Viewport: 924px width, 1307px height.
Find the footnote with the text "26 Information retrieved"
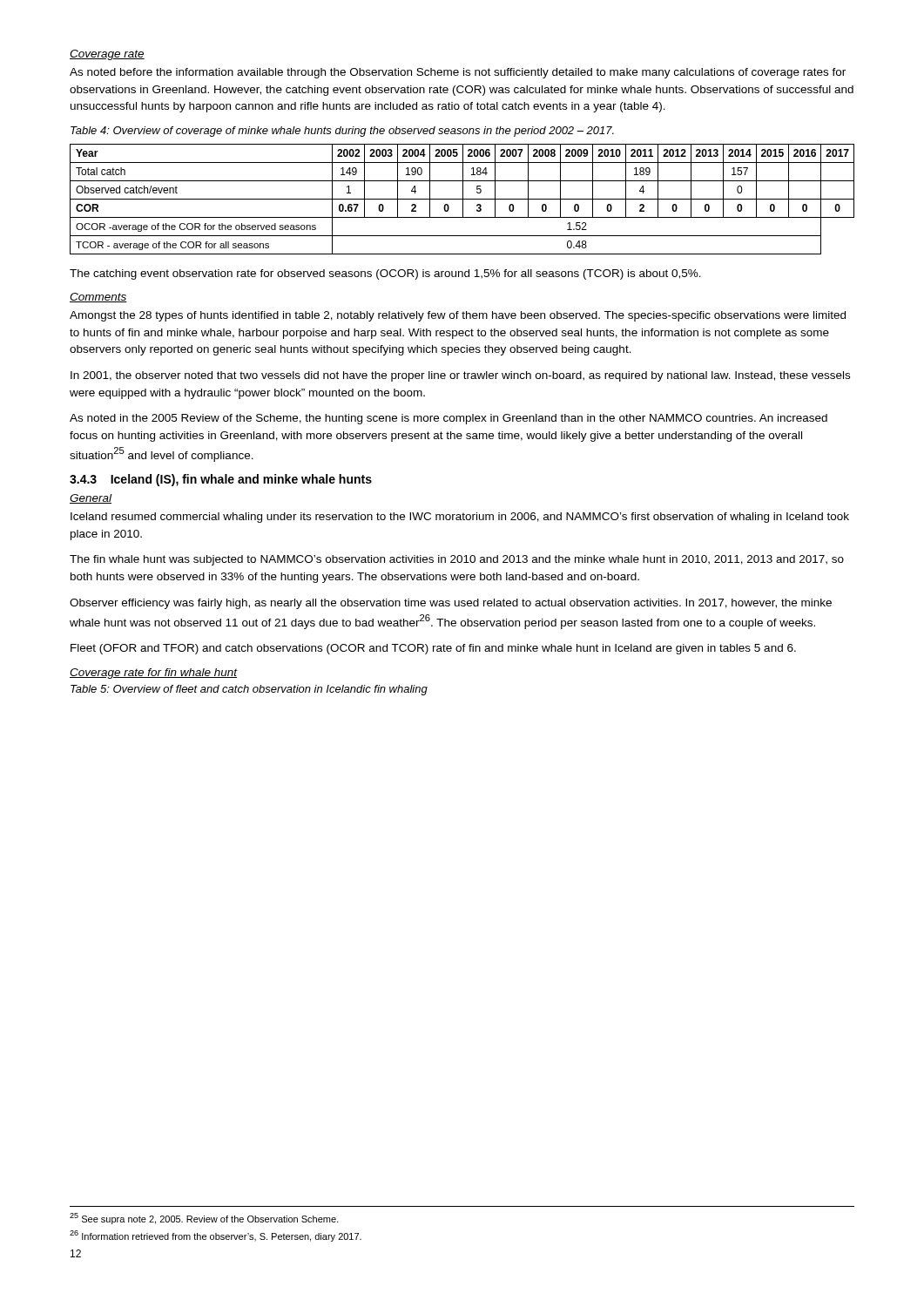click(x=216, y=1236)
